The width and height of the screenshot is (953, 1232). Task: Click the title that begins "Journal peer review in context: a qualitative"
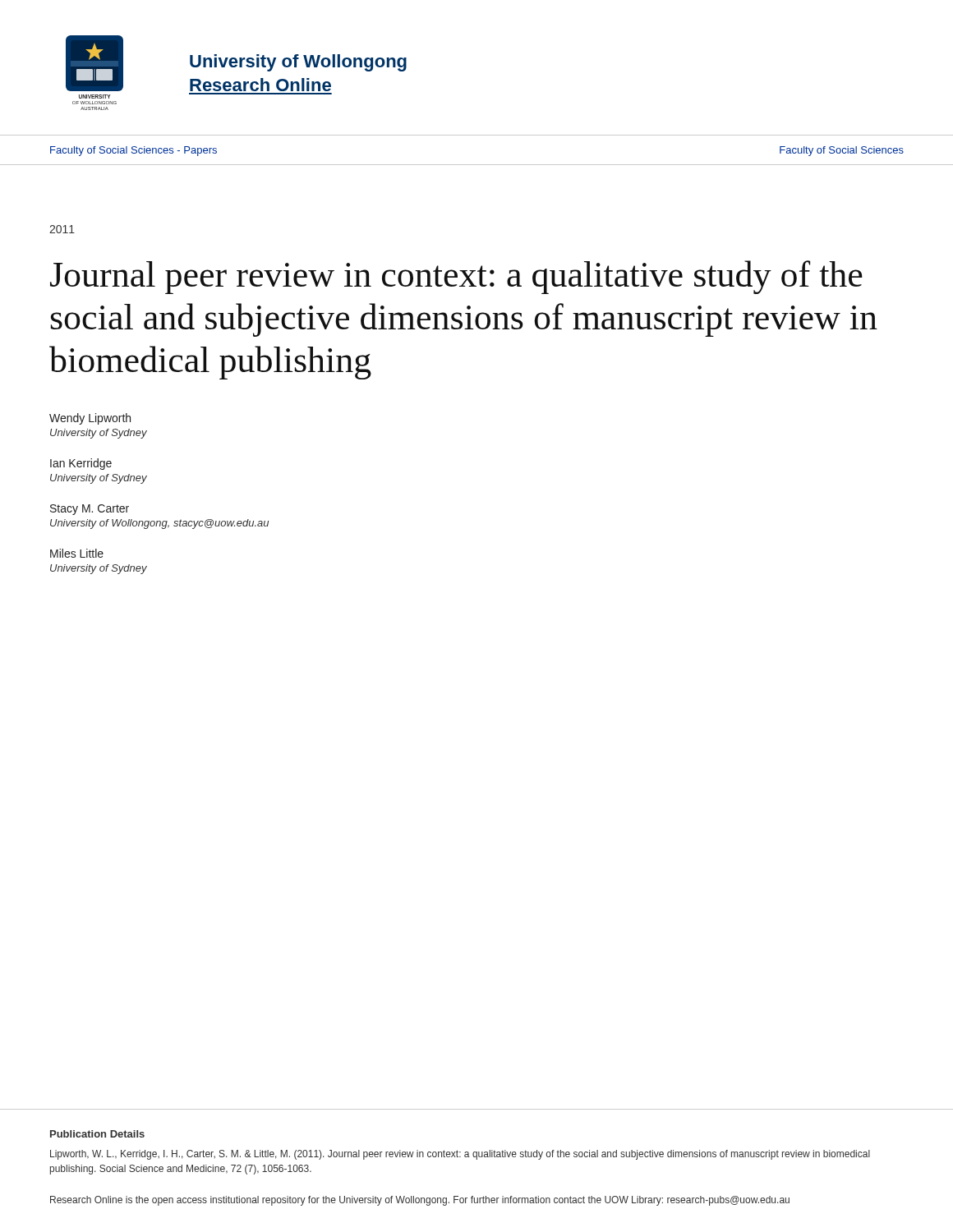pyautogui.click(x=463, y=317)
